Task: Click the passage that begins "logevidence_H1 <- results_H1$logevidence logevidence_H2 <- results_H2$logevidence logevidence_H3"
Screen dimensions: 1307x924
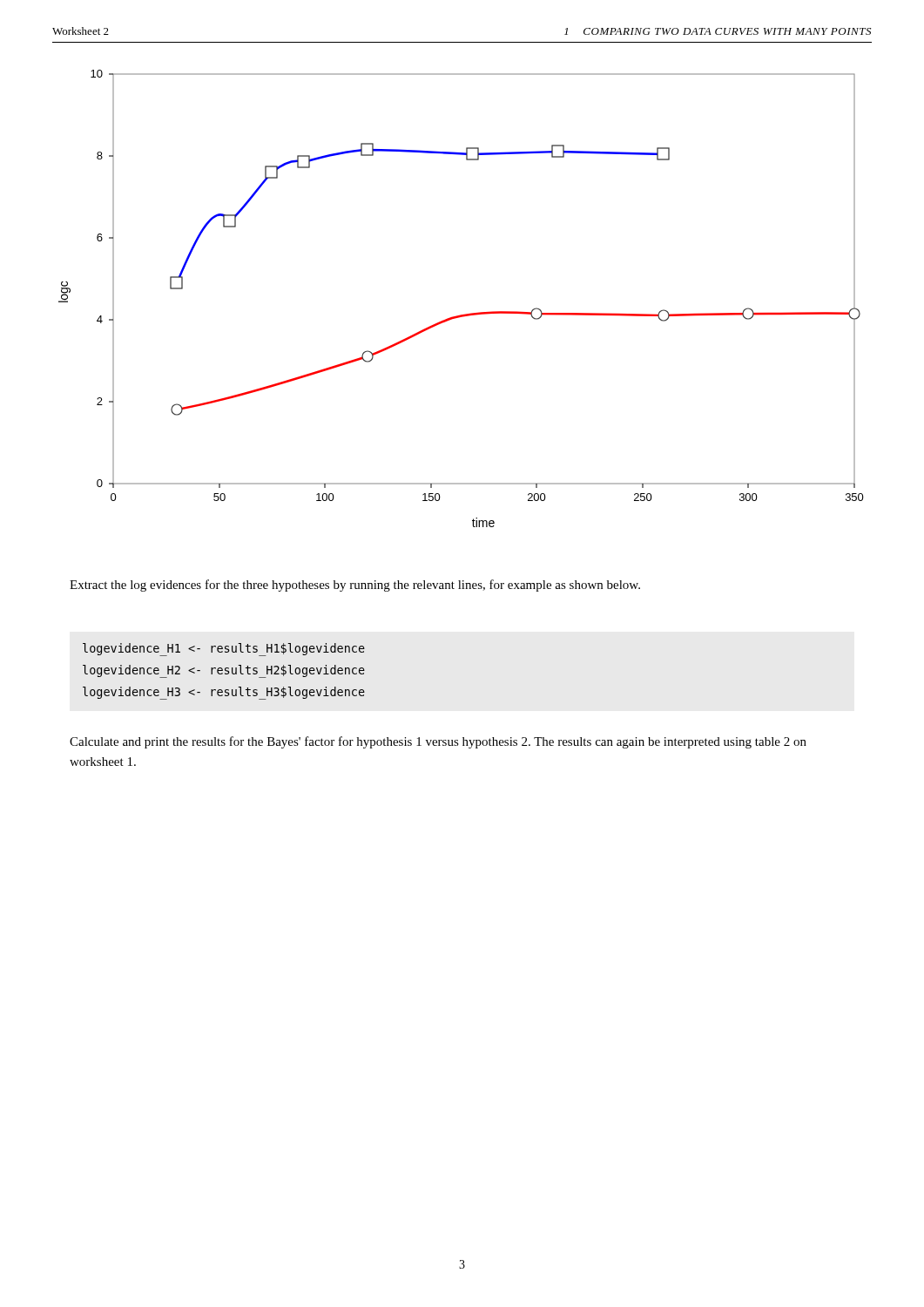Action: [x=223, y=670]
